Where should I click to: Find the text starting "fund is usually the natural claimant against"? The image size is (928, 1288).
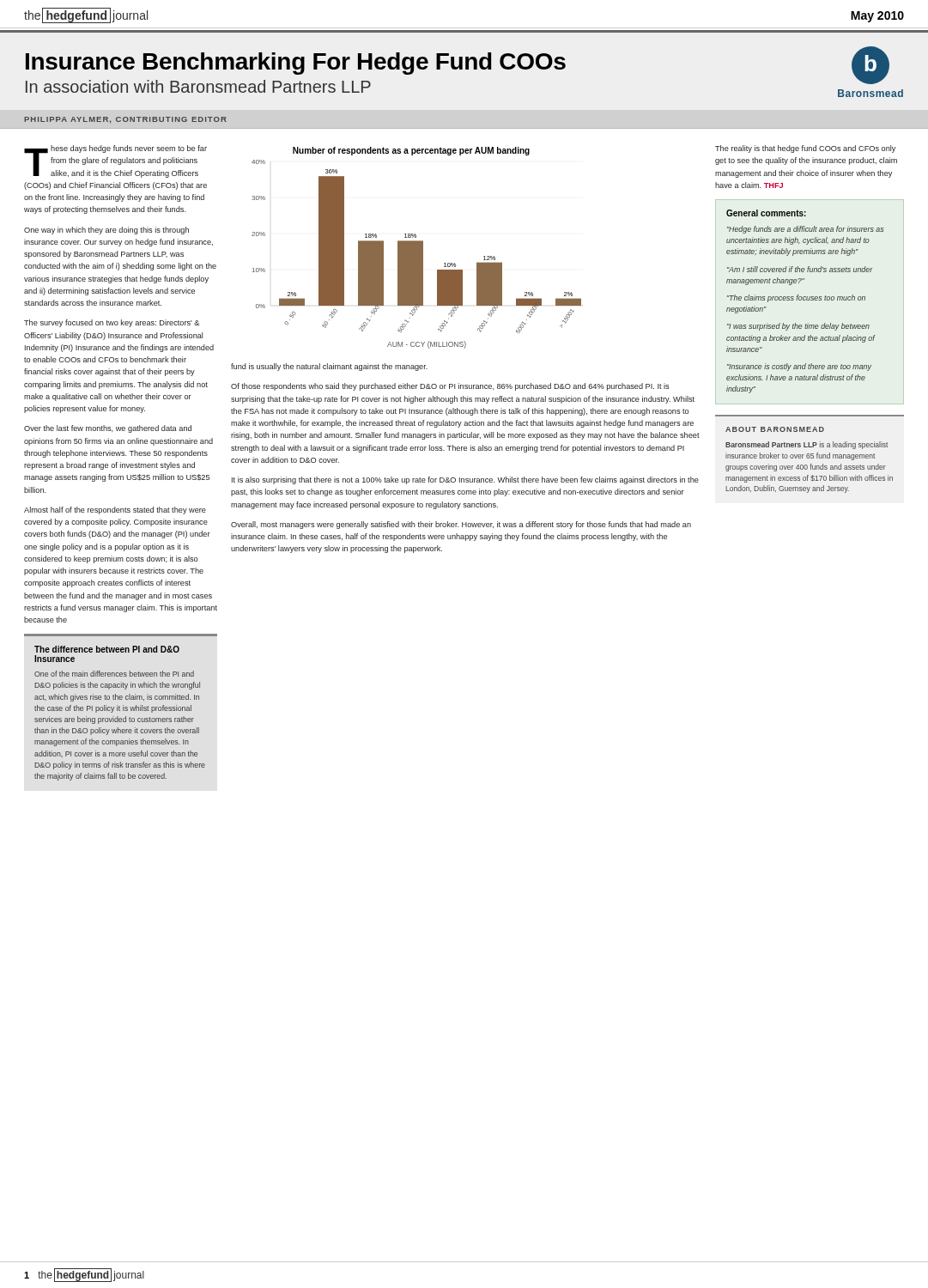[329, 367]
